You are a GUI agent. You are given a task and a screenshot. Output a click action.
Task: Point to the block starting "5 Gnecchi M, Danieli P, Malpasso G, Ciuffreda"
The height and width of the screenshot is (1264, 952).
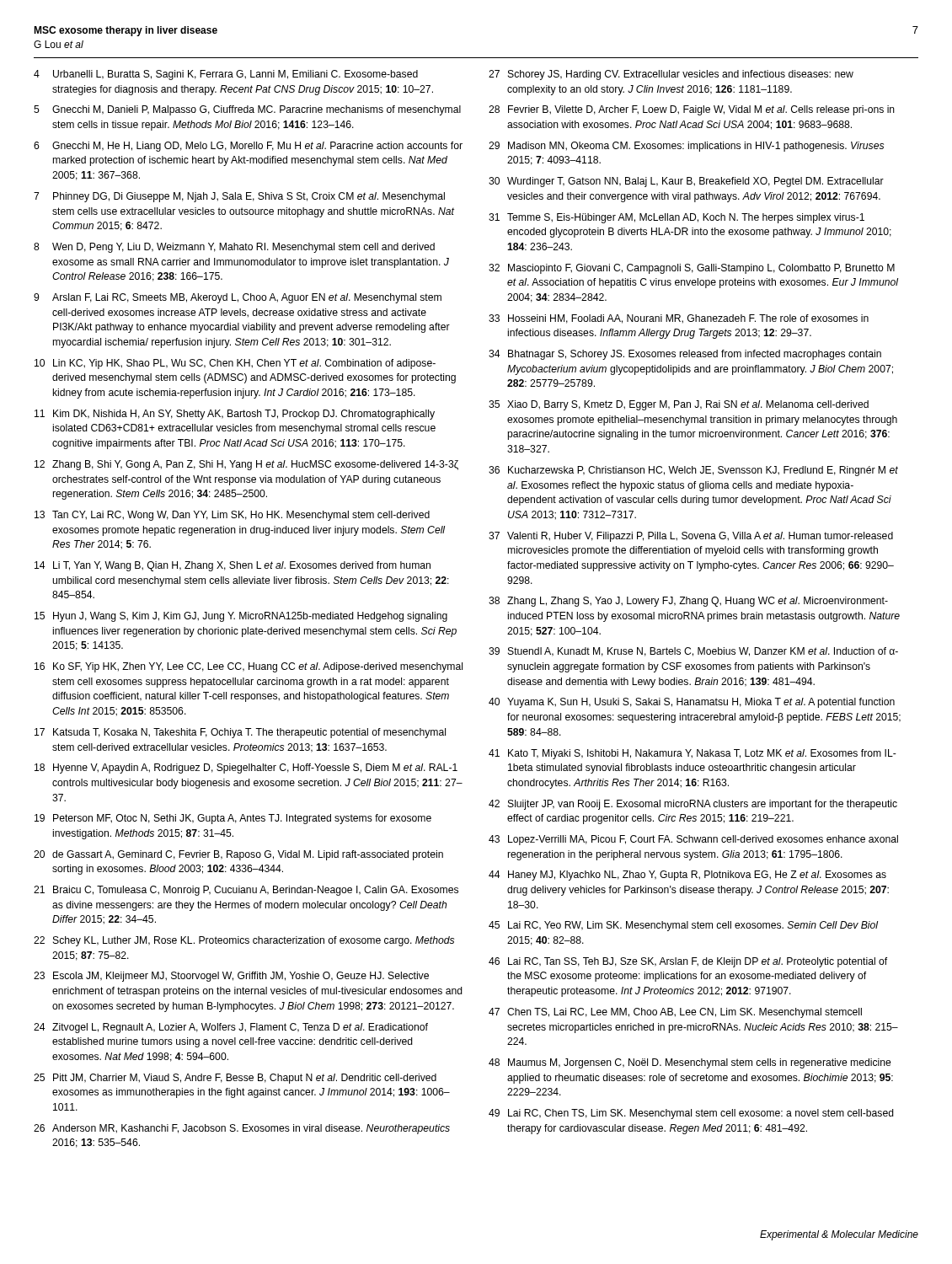point(249,118)
